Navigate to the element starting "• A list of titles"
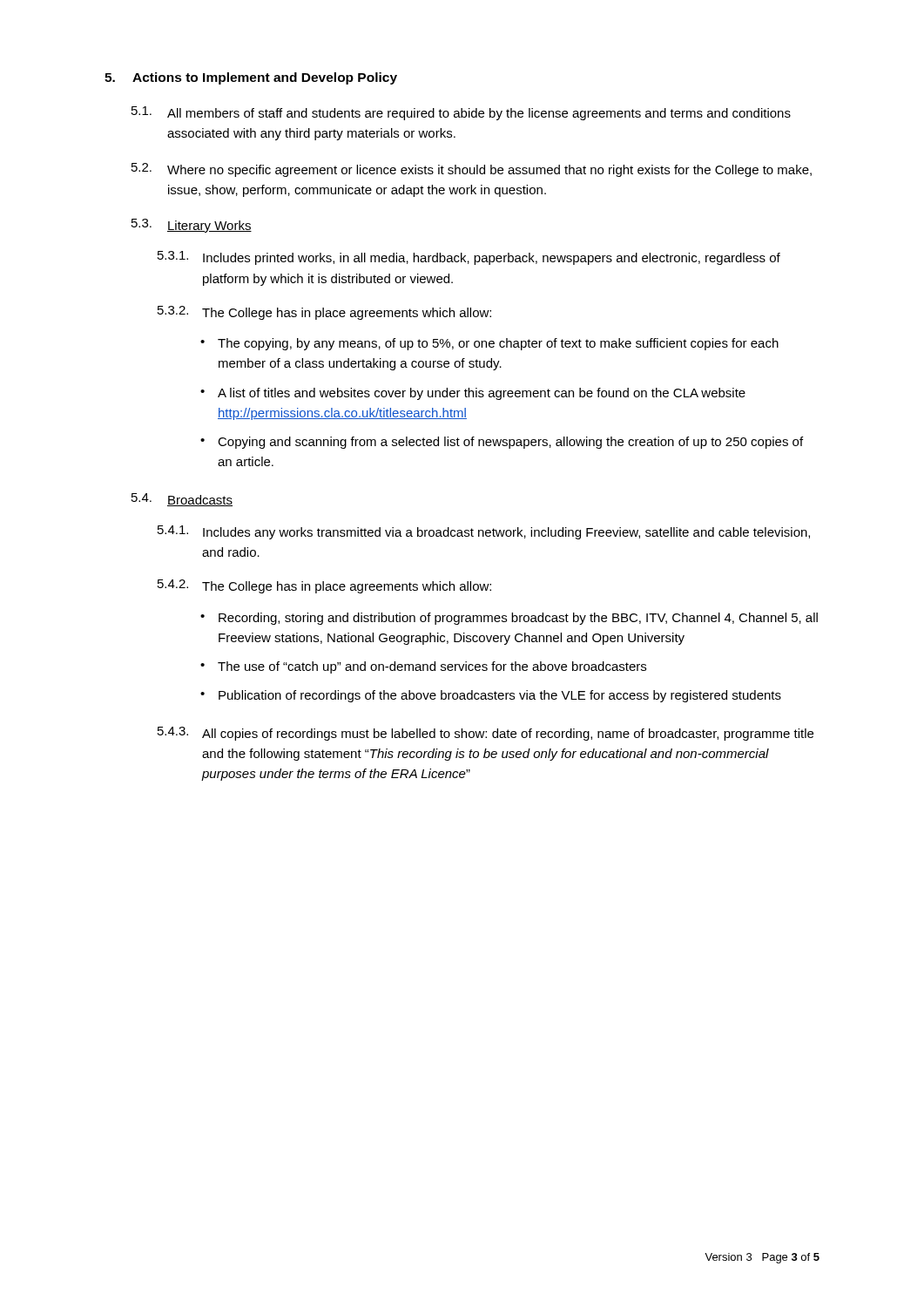This screenshot has height=1307, width=924. click(510, 402)
